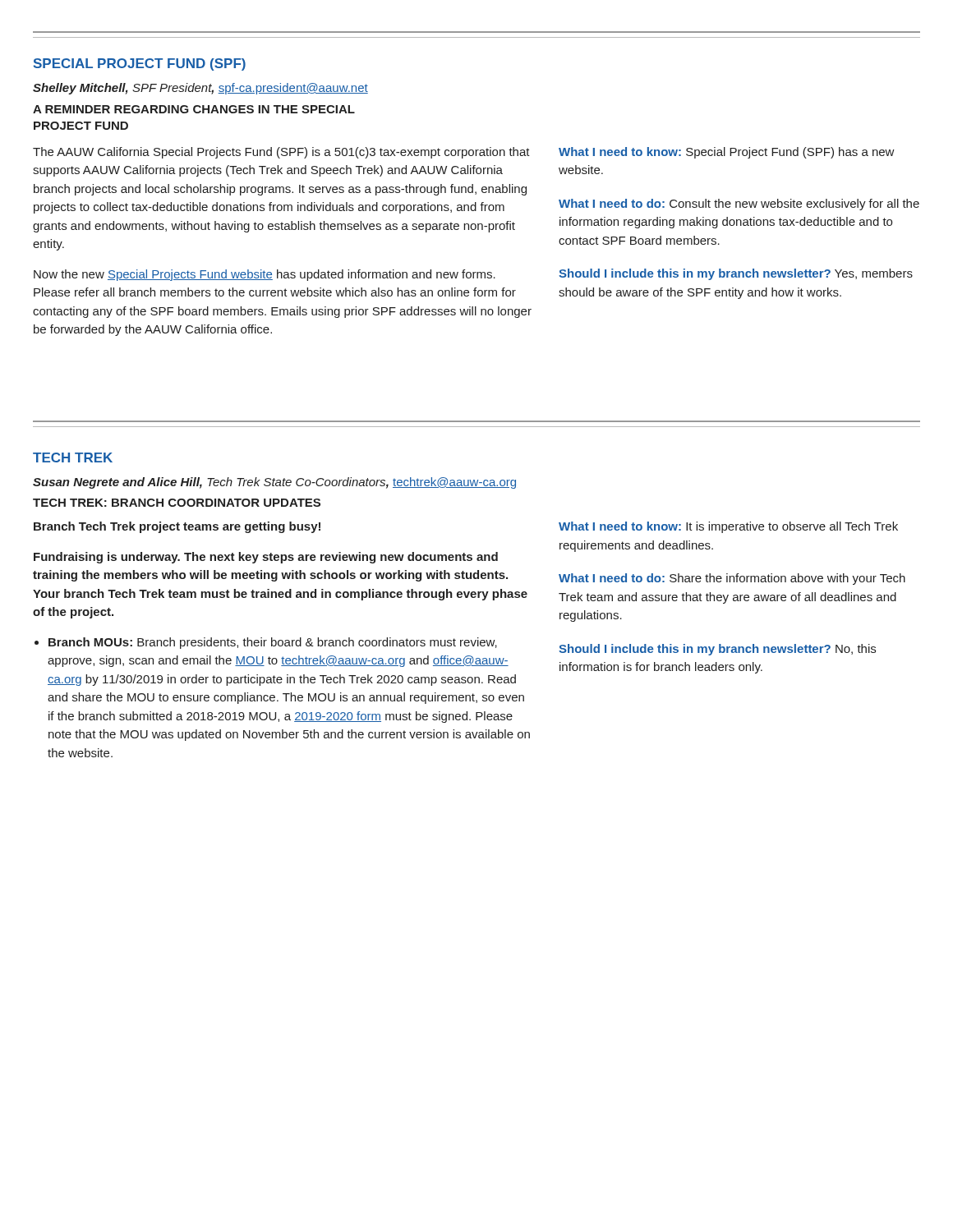Click on the text starting "What I need to know: It"

click(x=728, y=535)
